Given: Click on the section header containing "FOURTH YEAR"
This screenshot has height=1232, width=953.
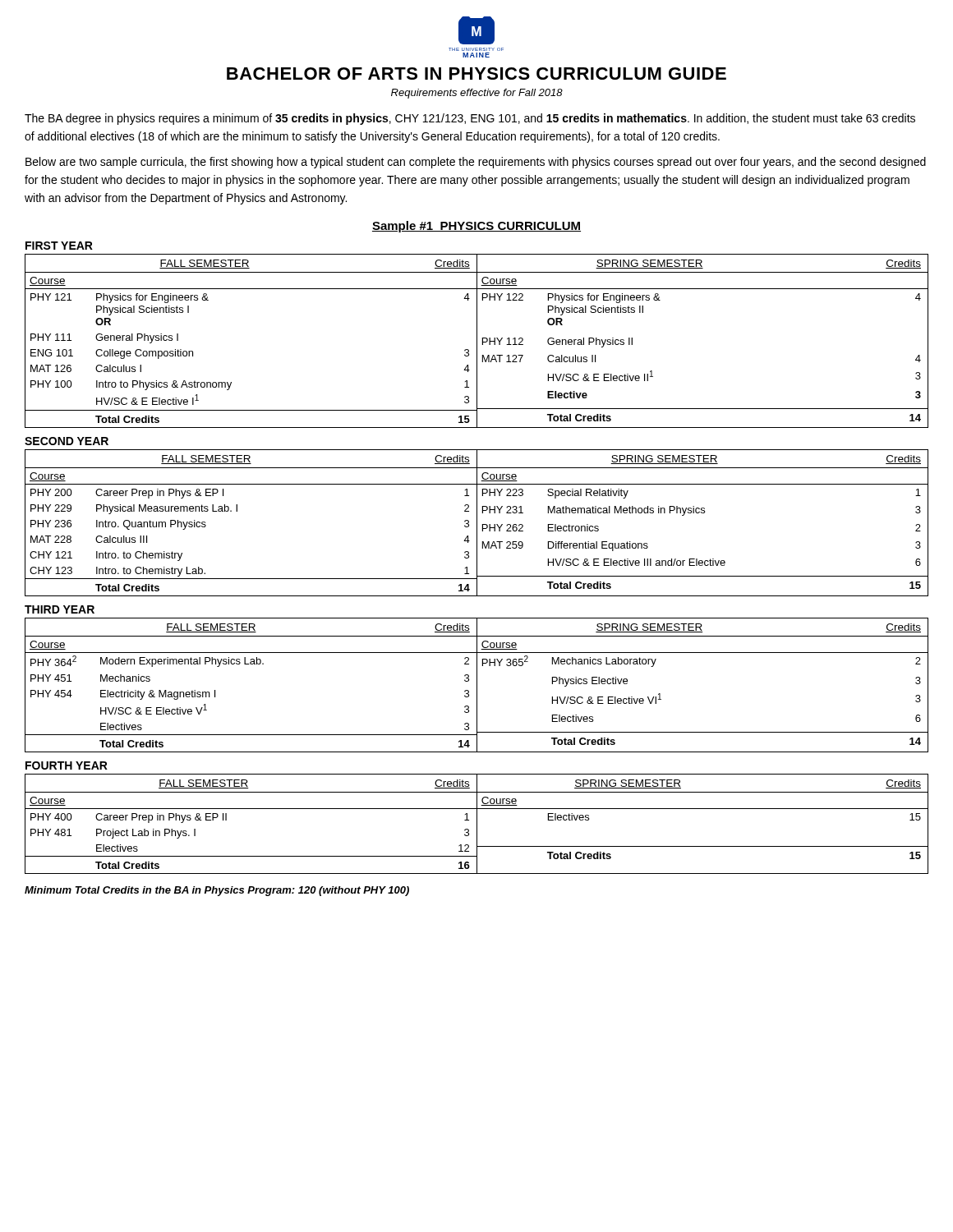Looking at the screenshot, I should [66, 766].
